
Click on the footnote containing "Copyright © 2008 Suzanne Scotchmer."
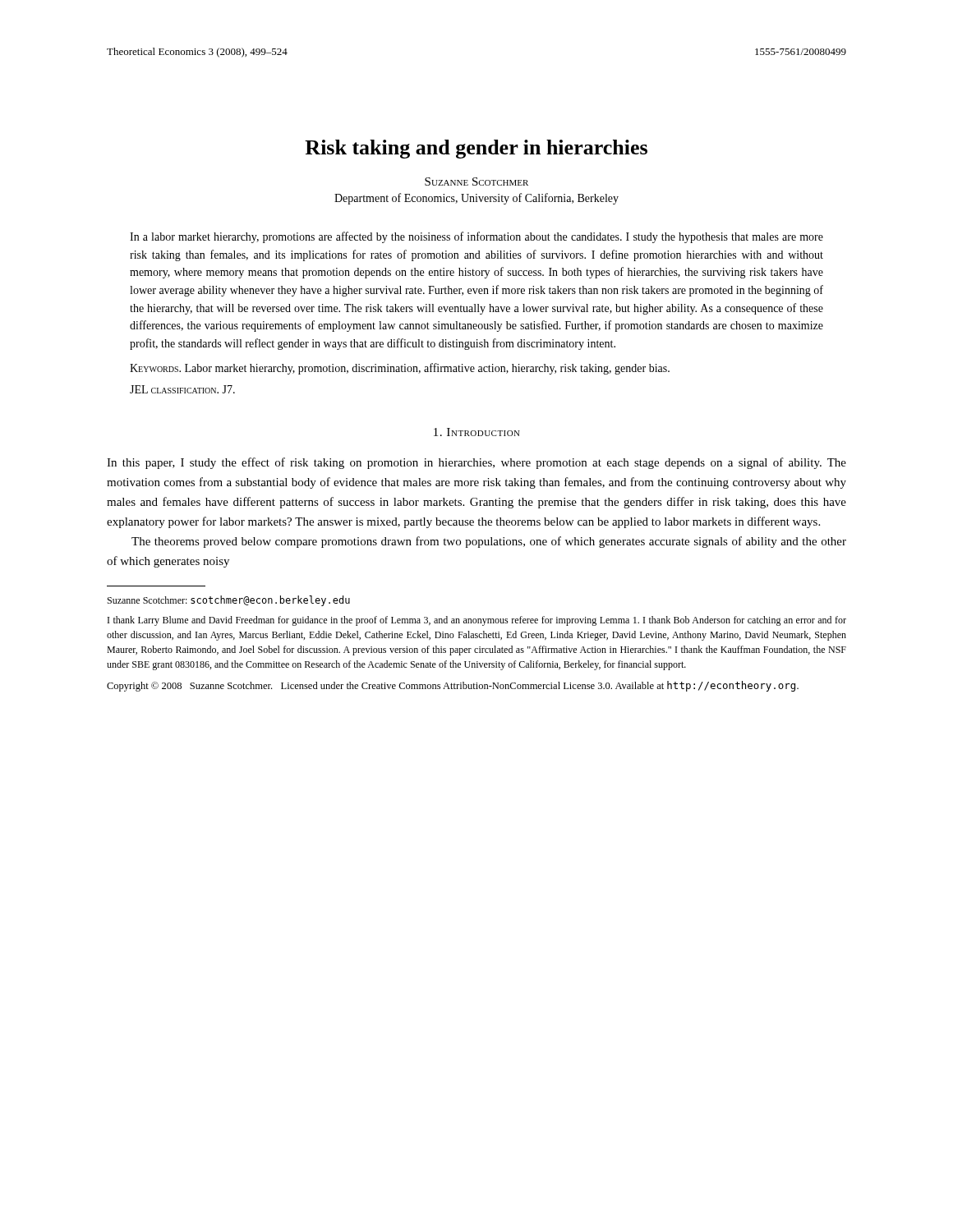click(x=453, y=686)
